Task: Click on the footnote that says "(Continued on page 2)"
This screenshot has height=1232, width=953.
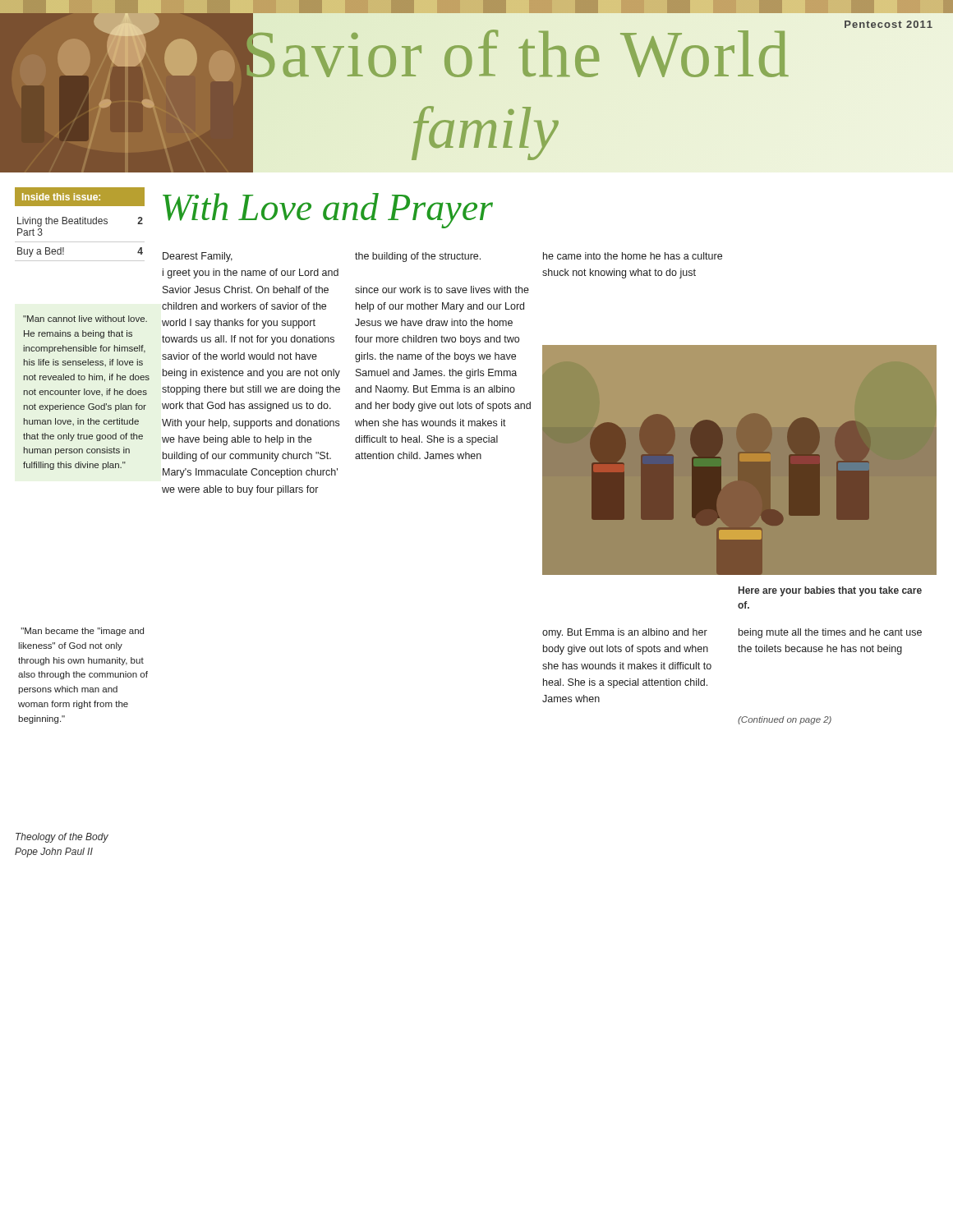Action: 785,719
